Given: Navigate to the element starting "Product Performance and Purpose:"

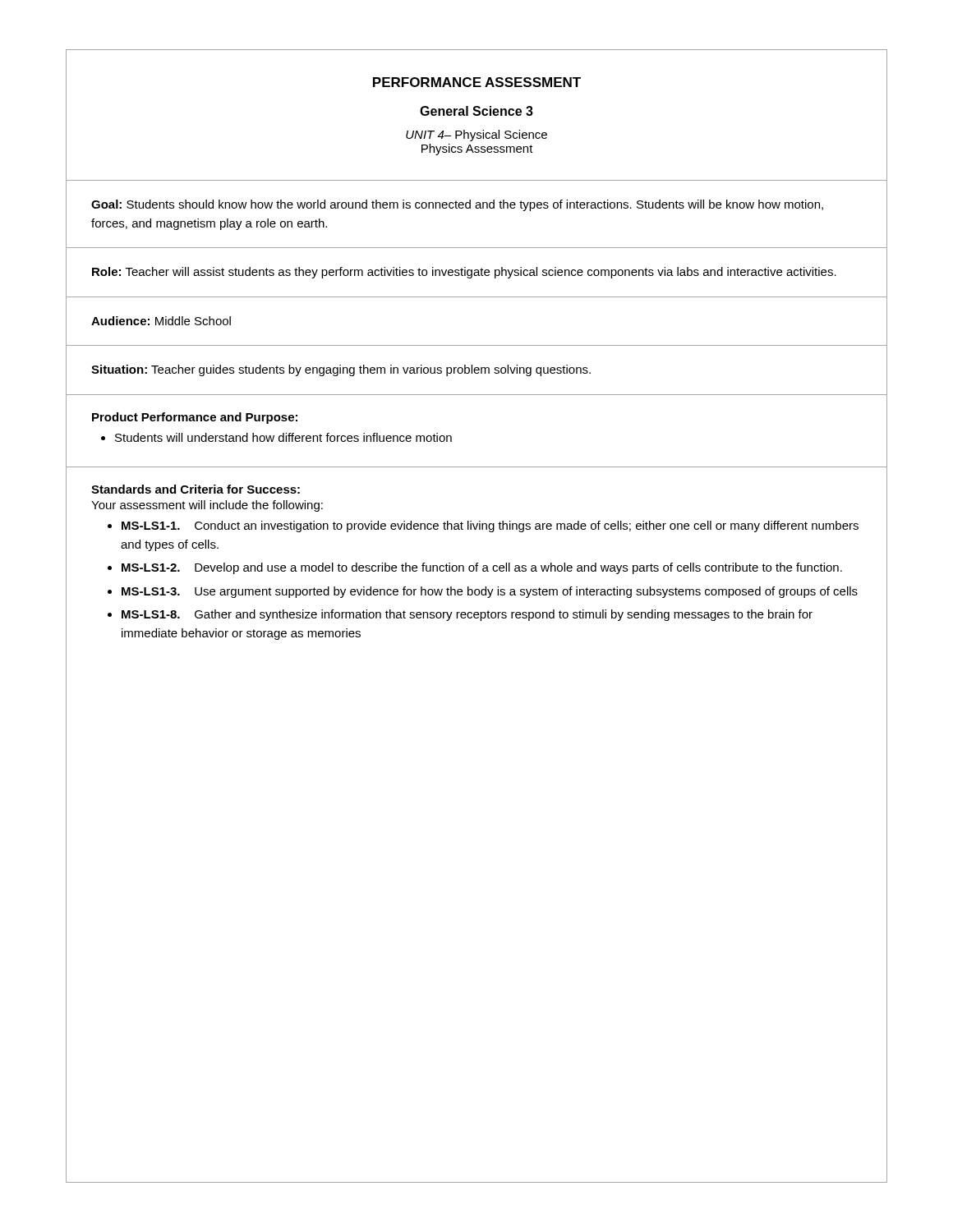Looking at the screenshot, I should pyautogui.click(x=195, y=416).
